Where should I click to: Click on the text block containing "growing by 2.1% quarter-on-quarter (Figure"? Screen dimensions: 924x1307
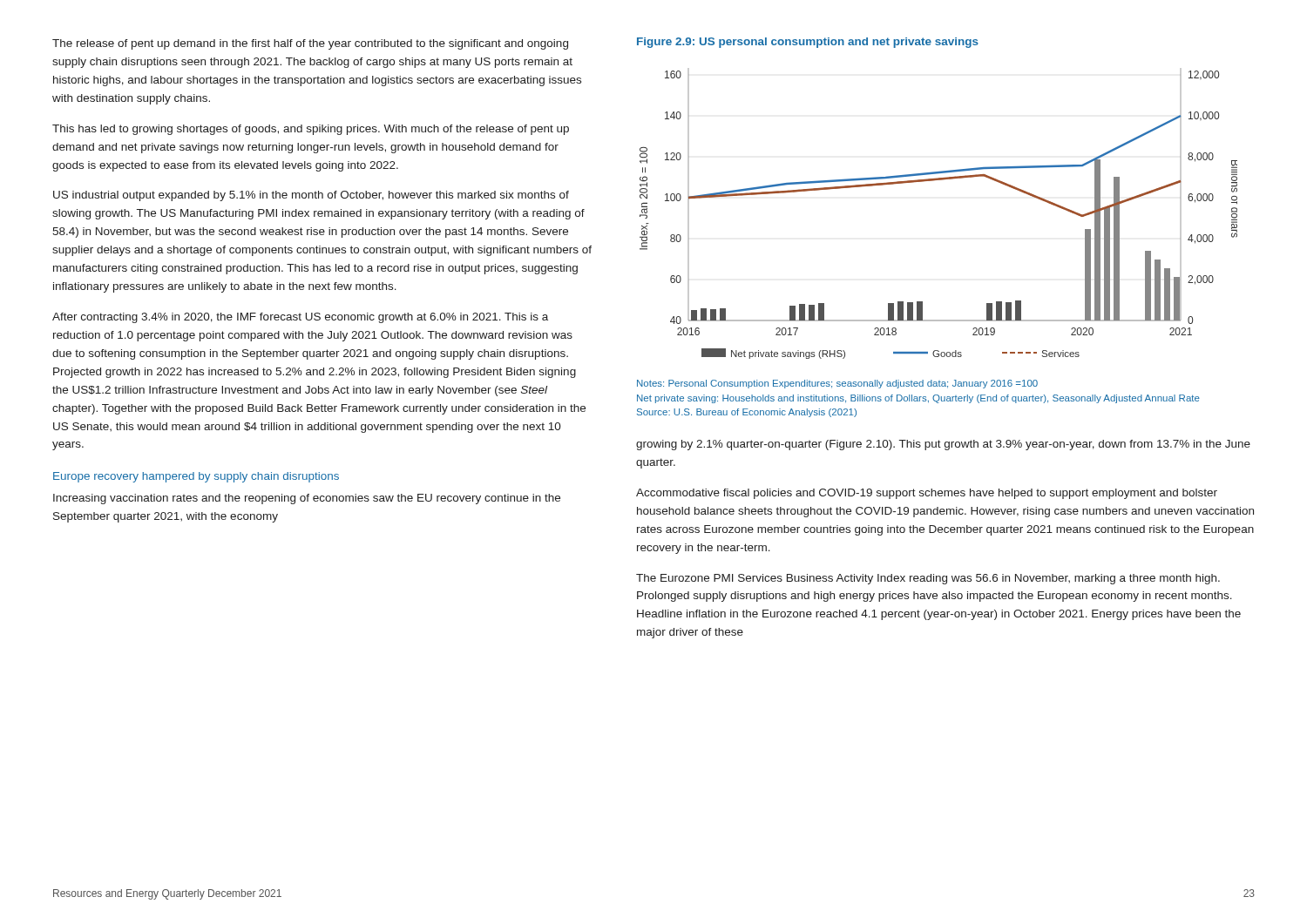click(943, 453)
